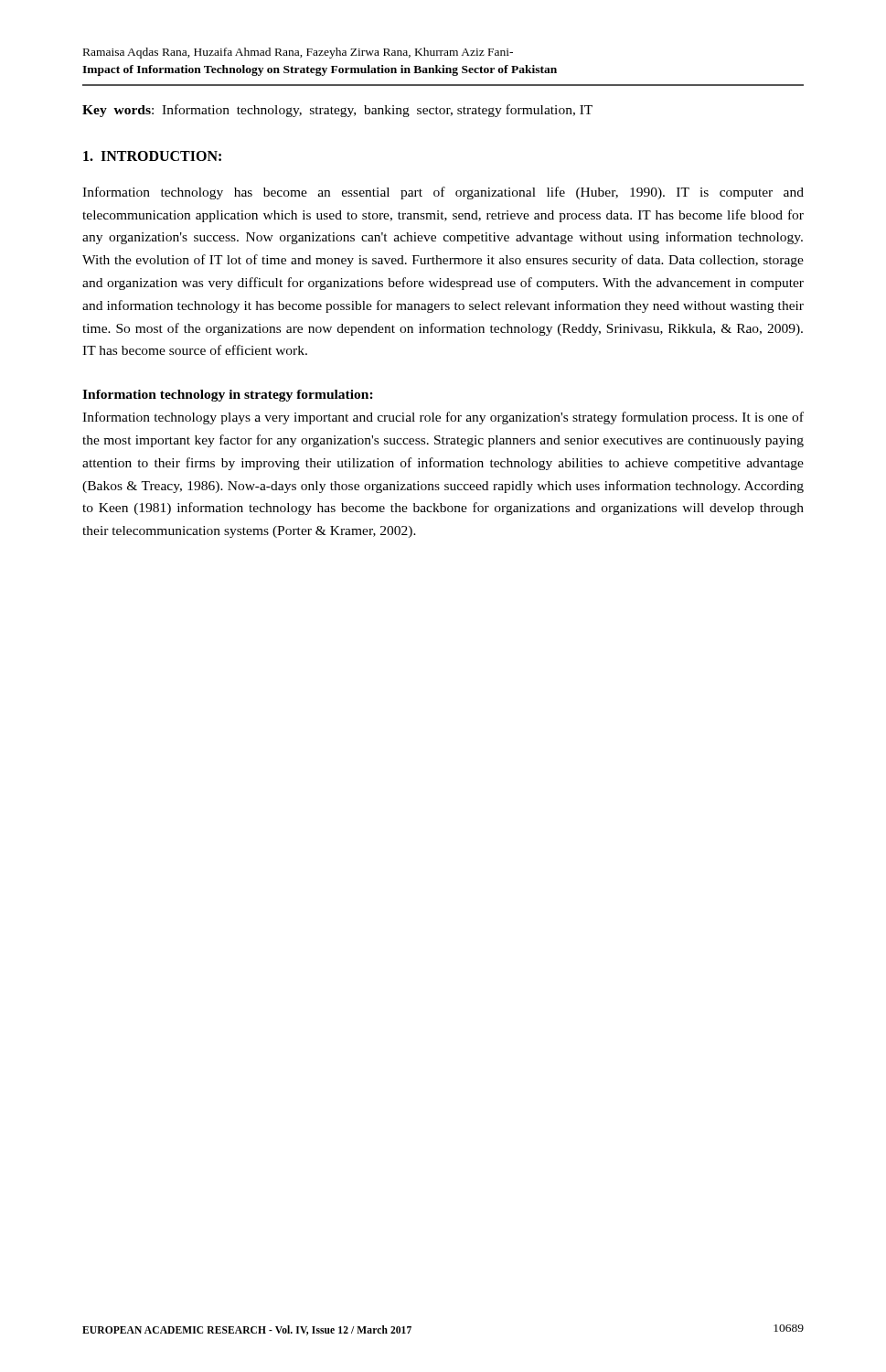Screen dimensions: 1372x886
Task: Click on the text block that says "Information technology plays a very"
Action: tap(443, 473)
